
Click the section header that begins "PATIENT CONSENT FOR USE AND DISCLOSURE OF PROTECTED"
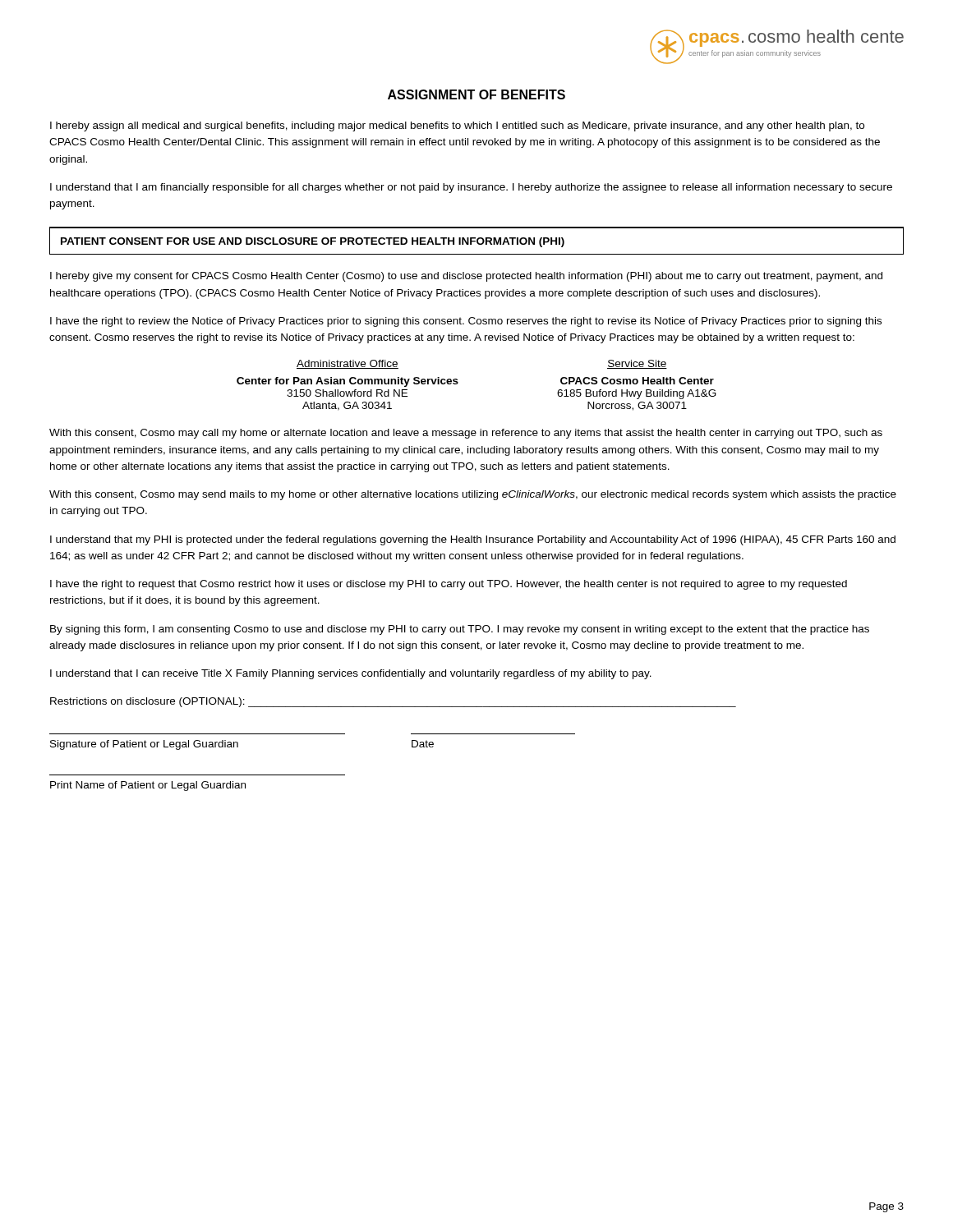[x=312, y=241]
